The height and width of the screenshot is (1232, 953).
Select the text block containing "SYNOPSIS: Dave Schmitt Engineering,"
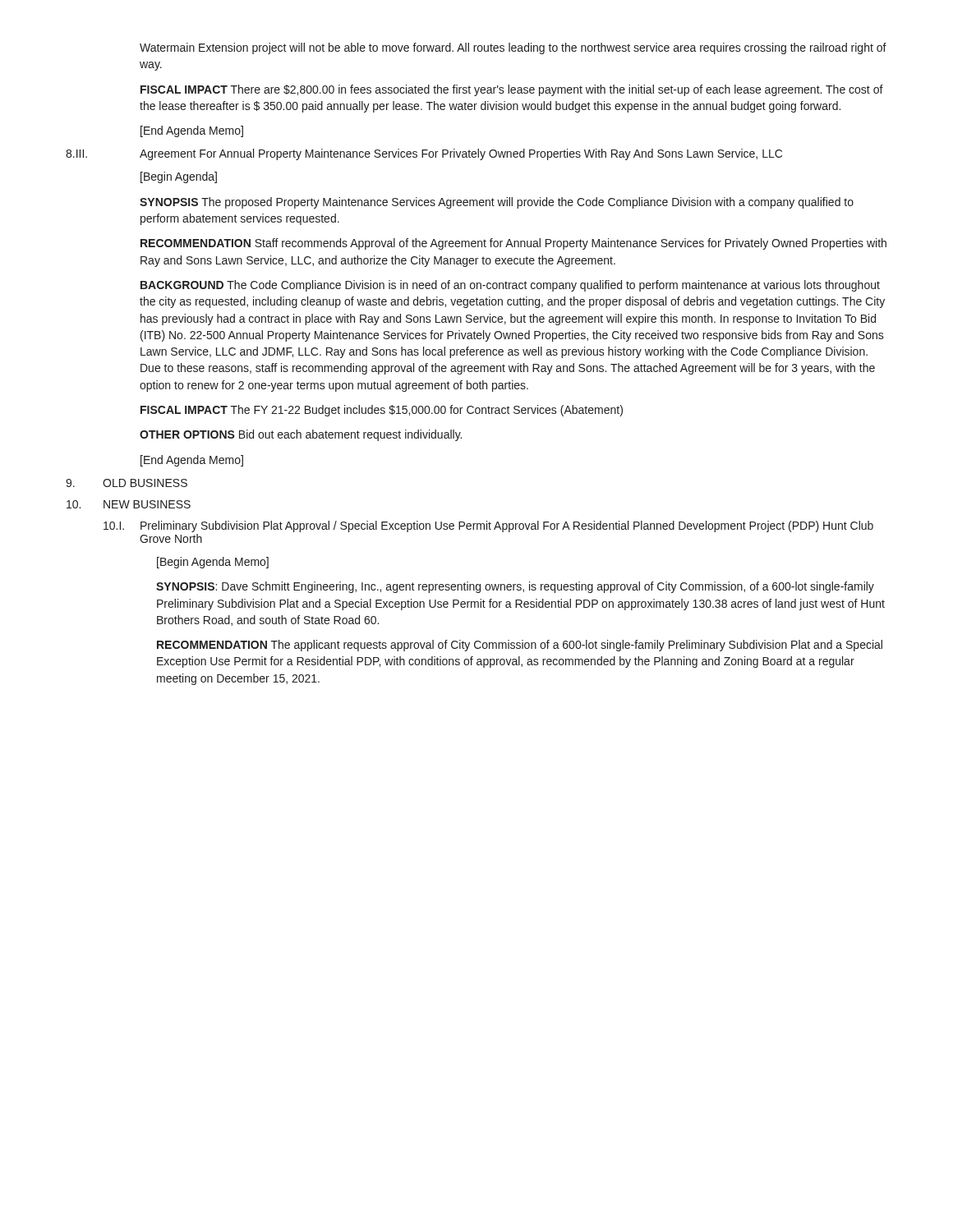pyautogui.click(x=522, y=603)
